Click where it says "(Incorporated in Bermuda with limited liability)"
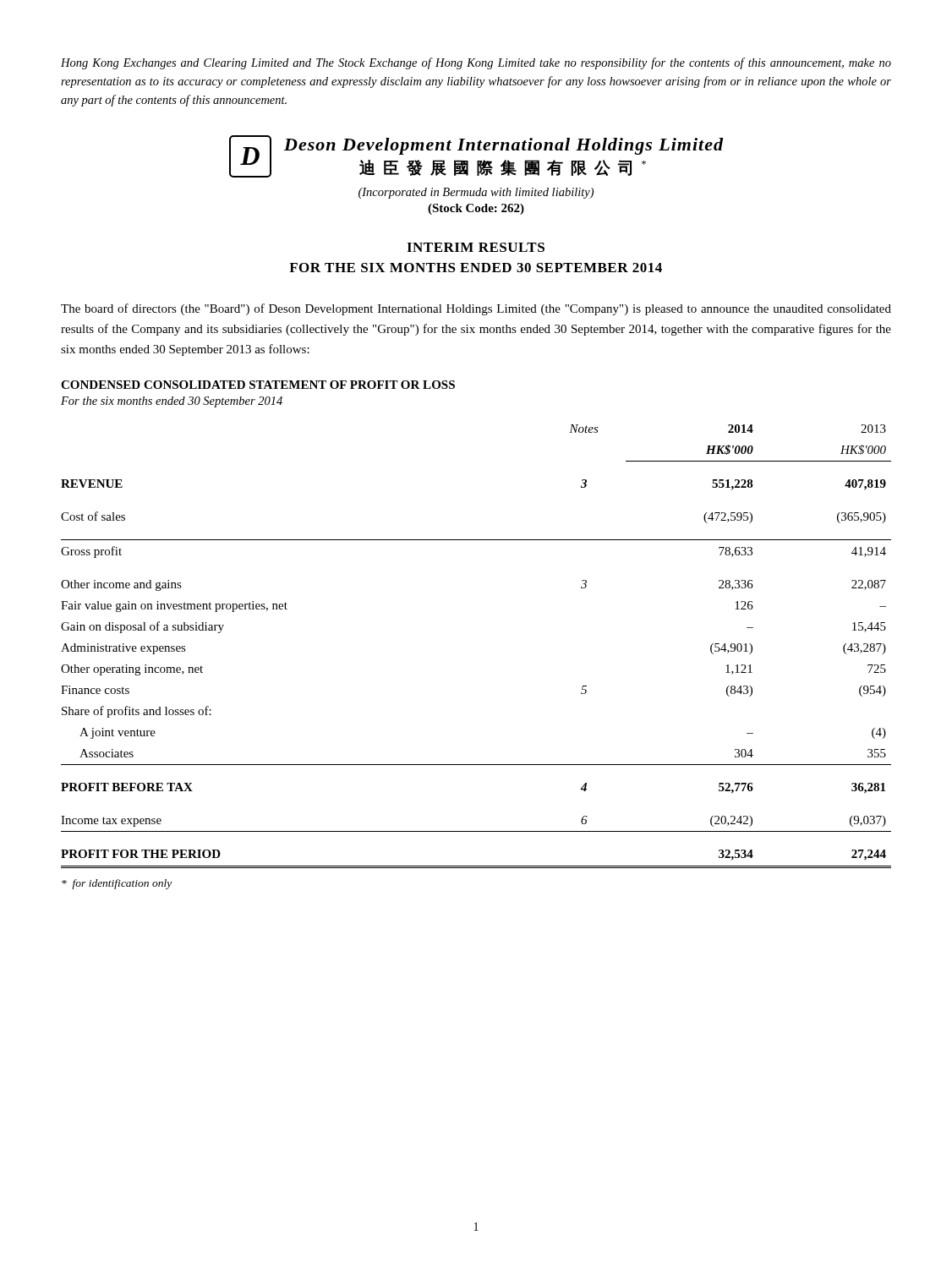The image size is (952, 1268). (x=476, y=192)
